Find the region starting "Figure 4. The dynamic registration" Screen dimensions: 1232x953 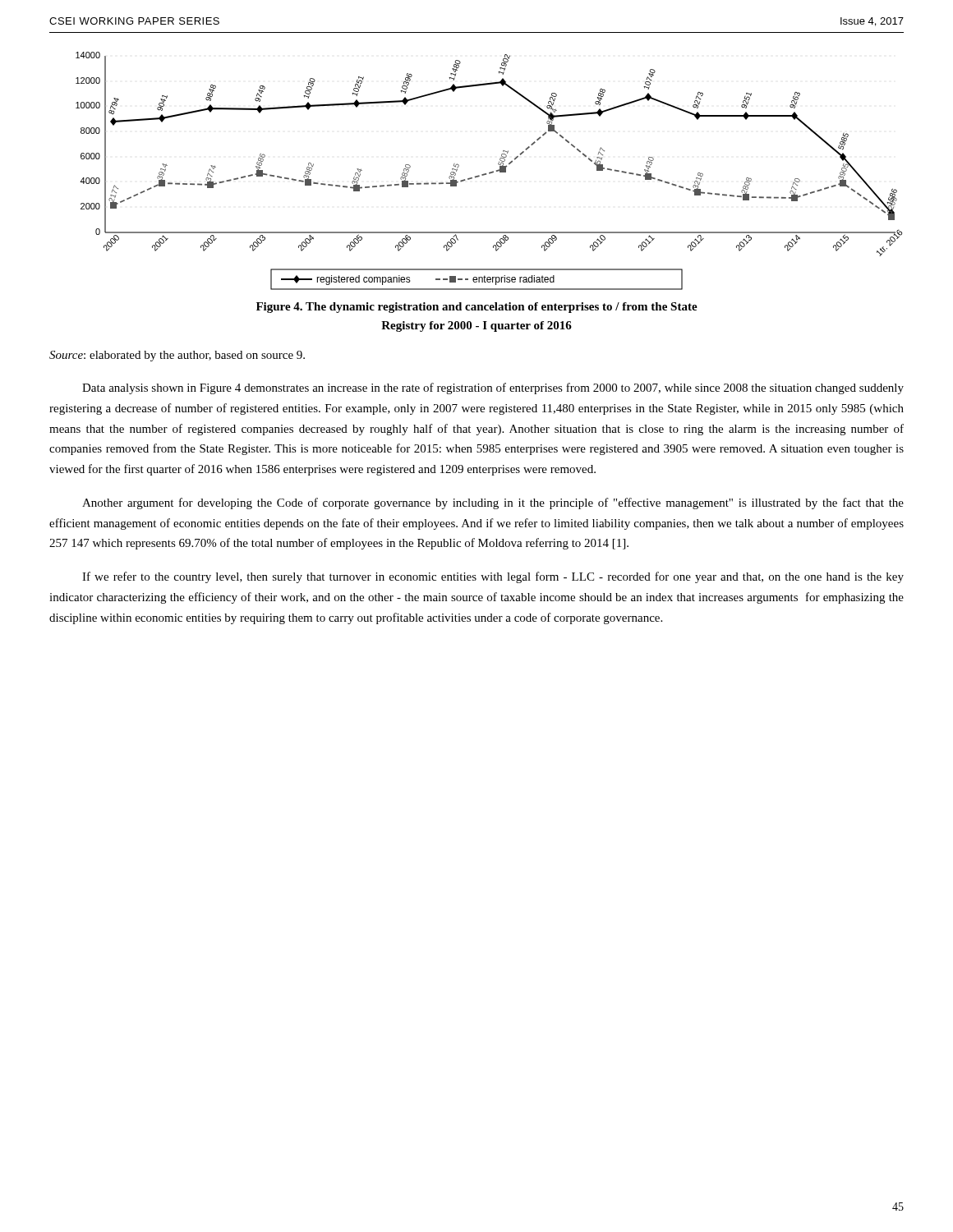(476, 316)
